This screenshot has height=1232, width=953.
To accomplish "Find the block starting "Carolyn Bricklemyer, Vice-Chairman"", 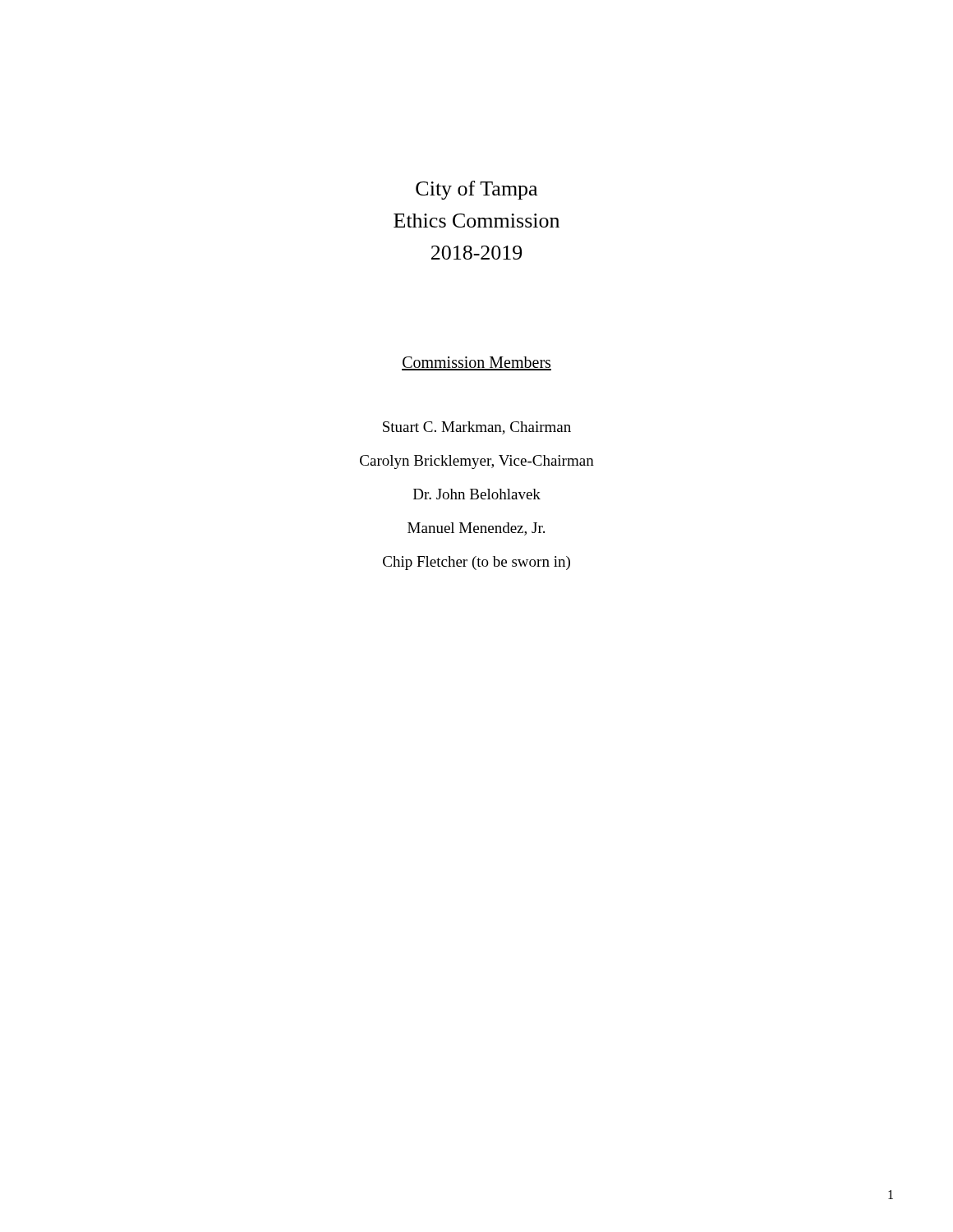I will click(476, 460).
